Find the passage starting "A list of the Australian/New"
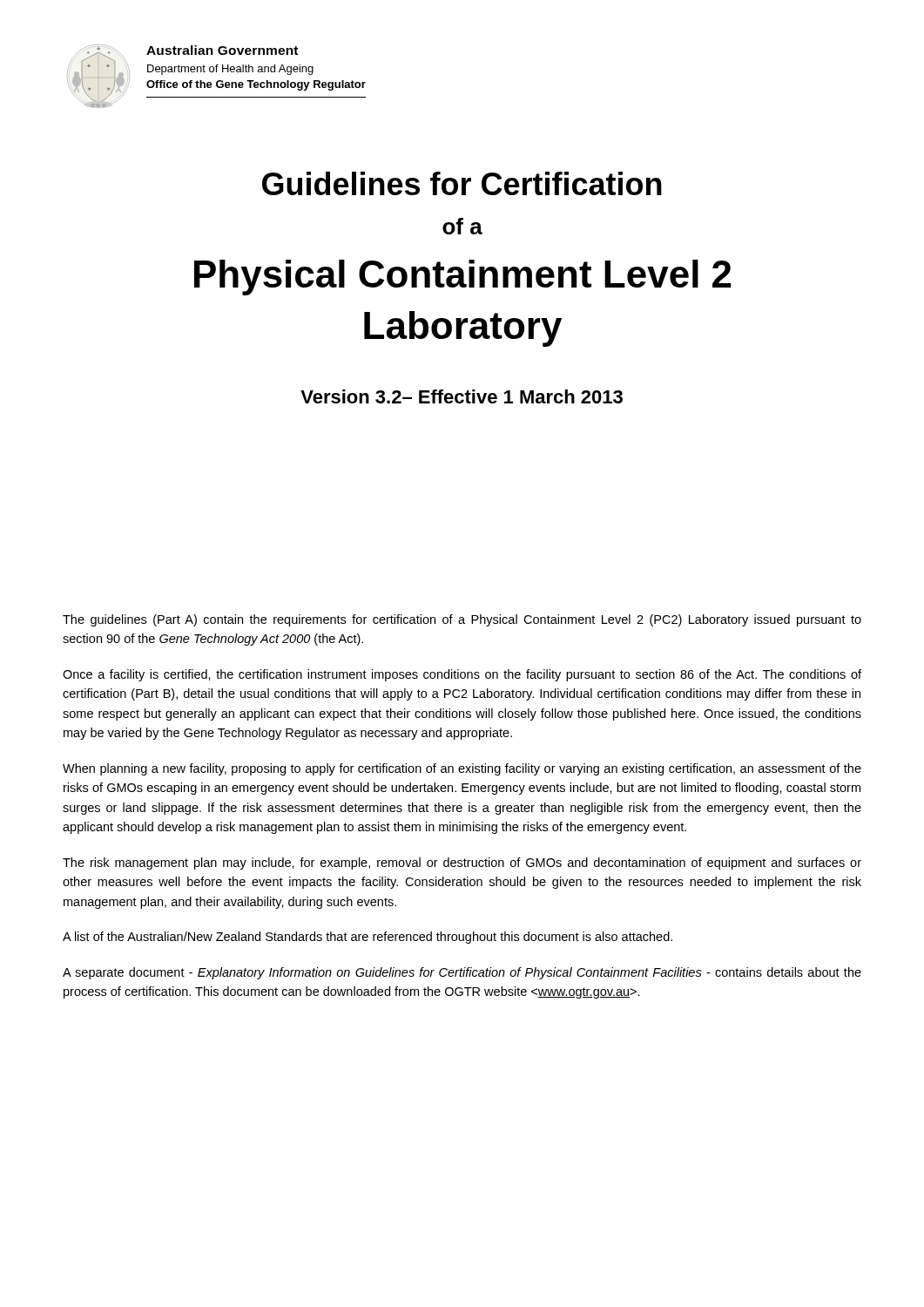 (368, 937)
